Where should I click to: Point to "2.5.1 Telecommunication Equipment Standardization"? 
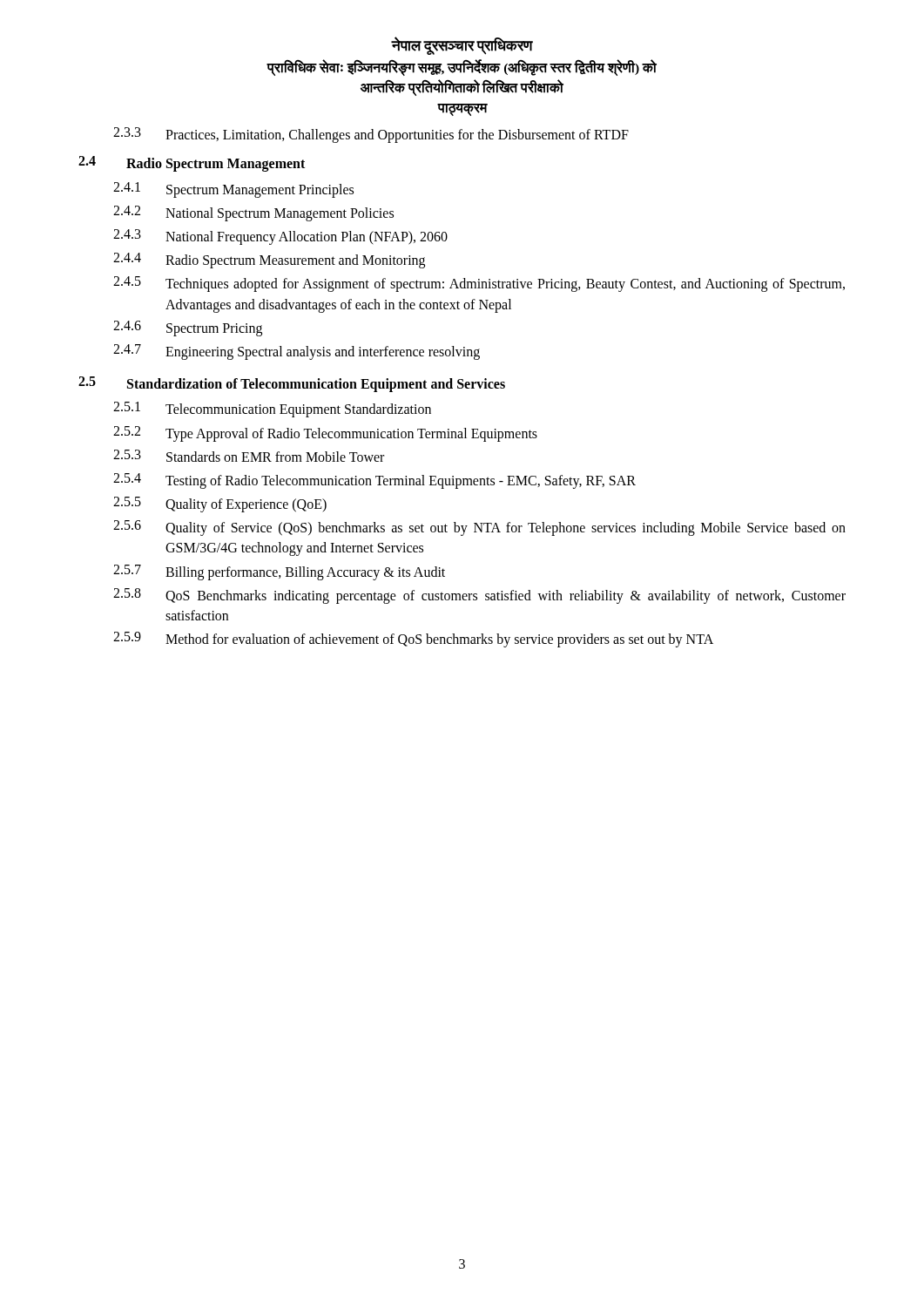[x=272, y=410]
